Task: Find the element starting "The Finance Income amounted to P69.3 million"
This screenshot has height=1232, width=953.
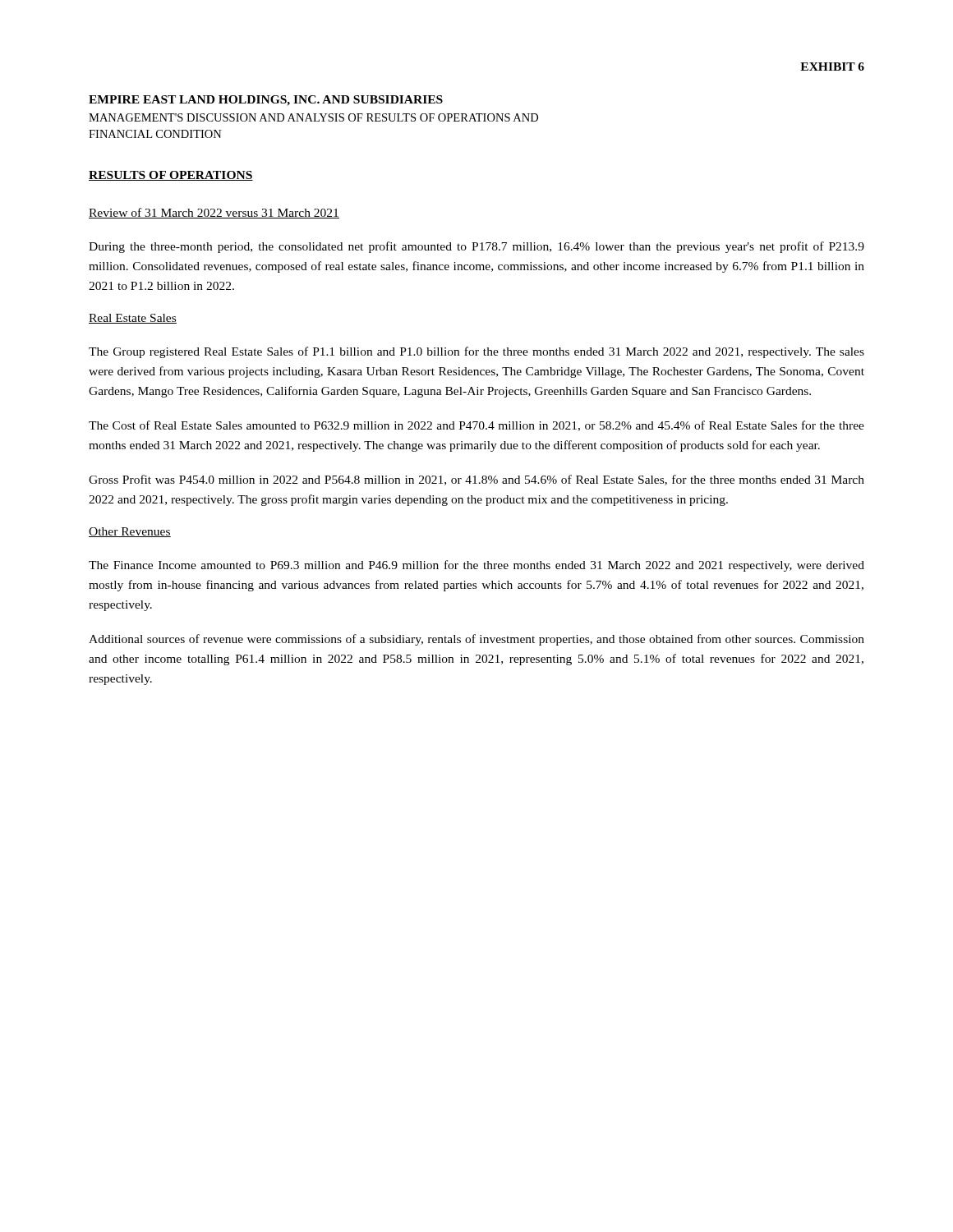Action: tap(476, 584)
